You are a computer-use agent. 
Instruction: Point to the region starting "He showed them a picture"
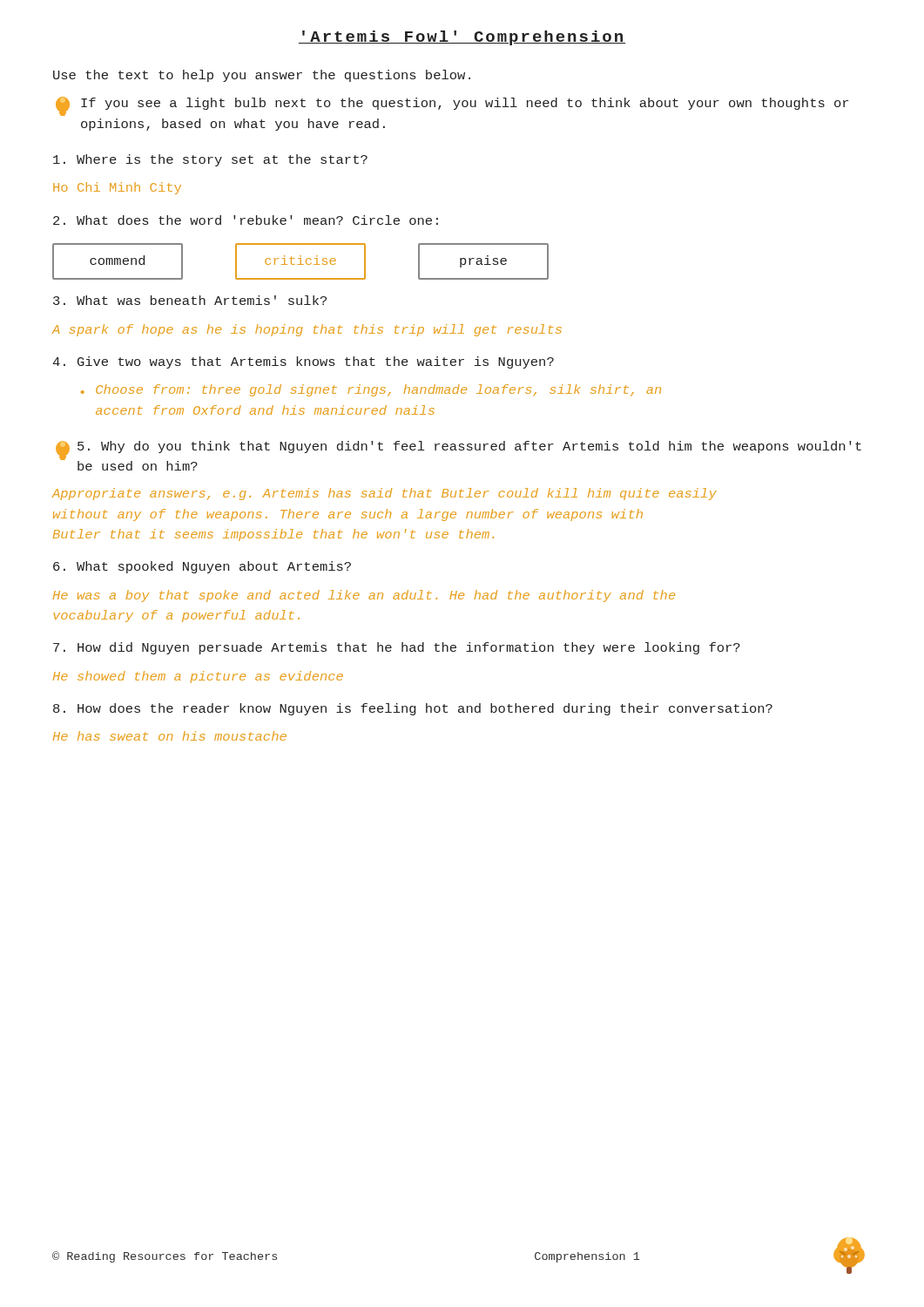(198, 677)
